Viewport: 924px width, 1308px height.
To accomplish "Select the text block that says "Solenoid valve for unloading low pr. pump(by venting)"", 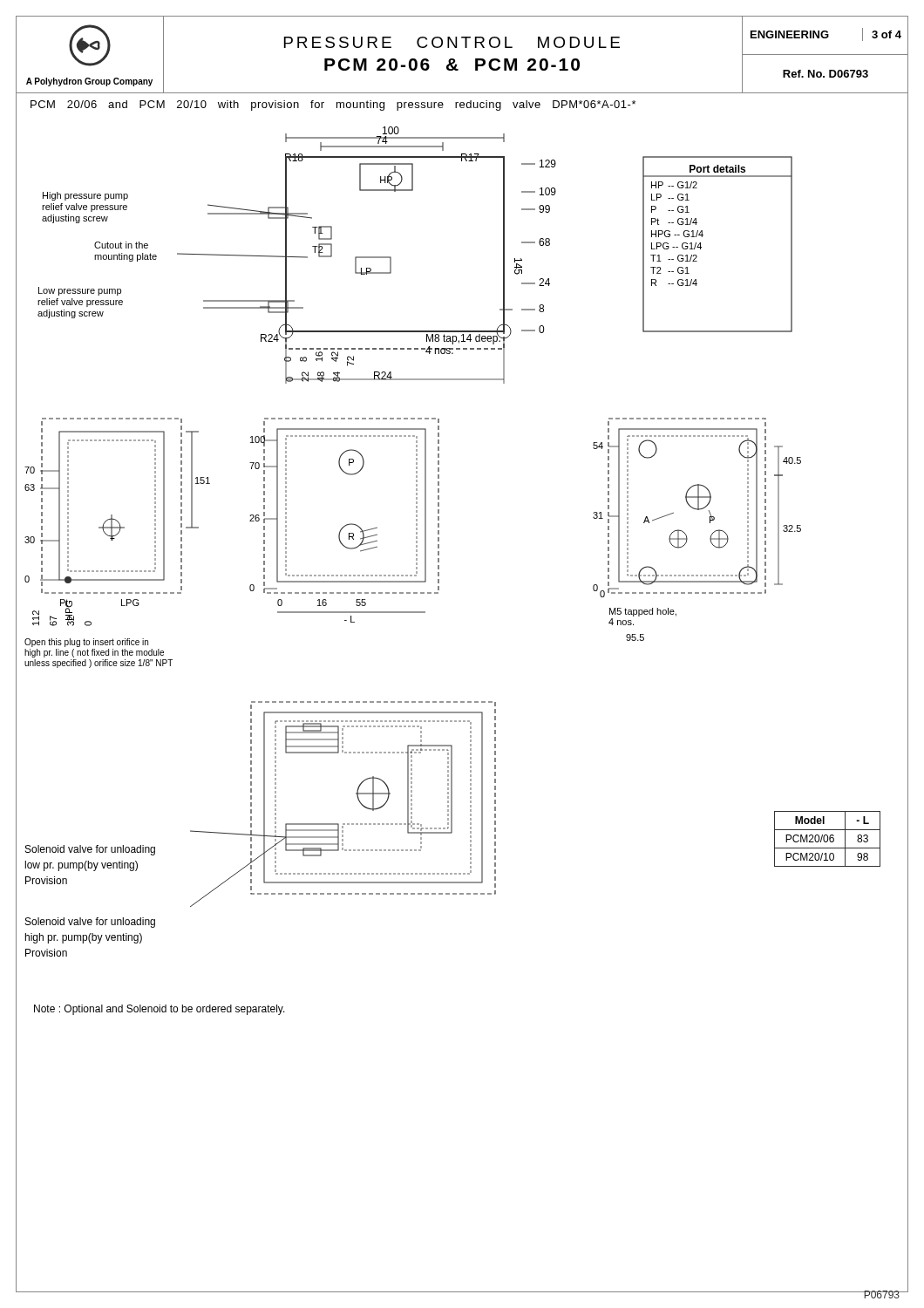I will tap(90, 865).
